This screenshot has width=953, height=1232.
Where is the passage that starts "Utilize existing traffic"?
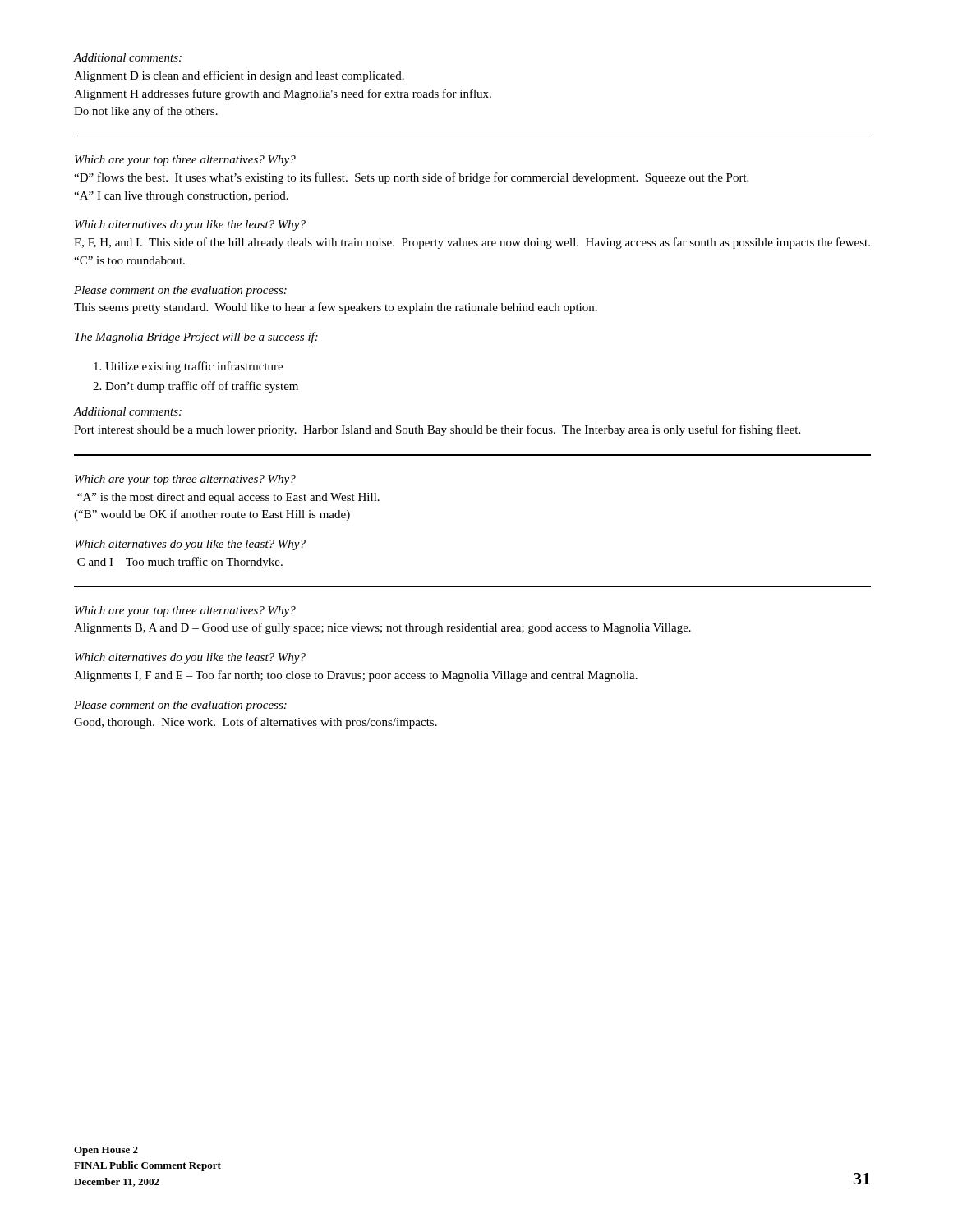[194, 366]
